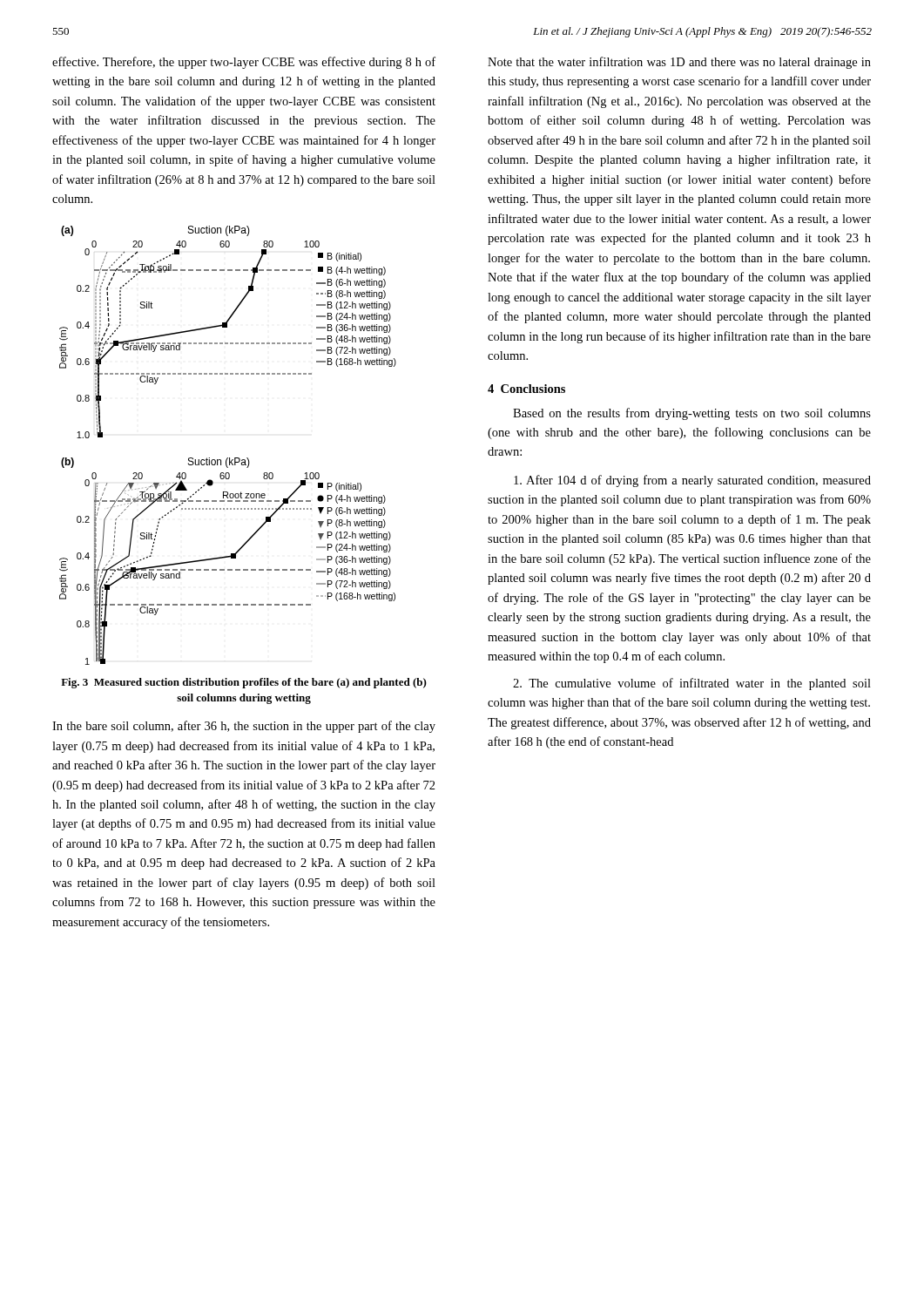The image size is (924, 1307).
Task: Click the passage that begins "In the bare"
Action: [x=244, y=824]
